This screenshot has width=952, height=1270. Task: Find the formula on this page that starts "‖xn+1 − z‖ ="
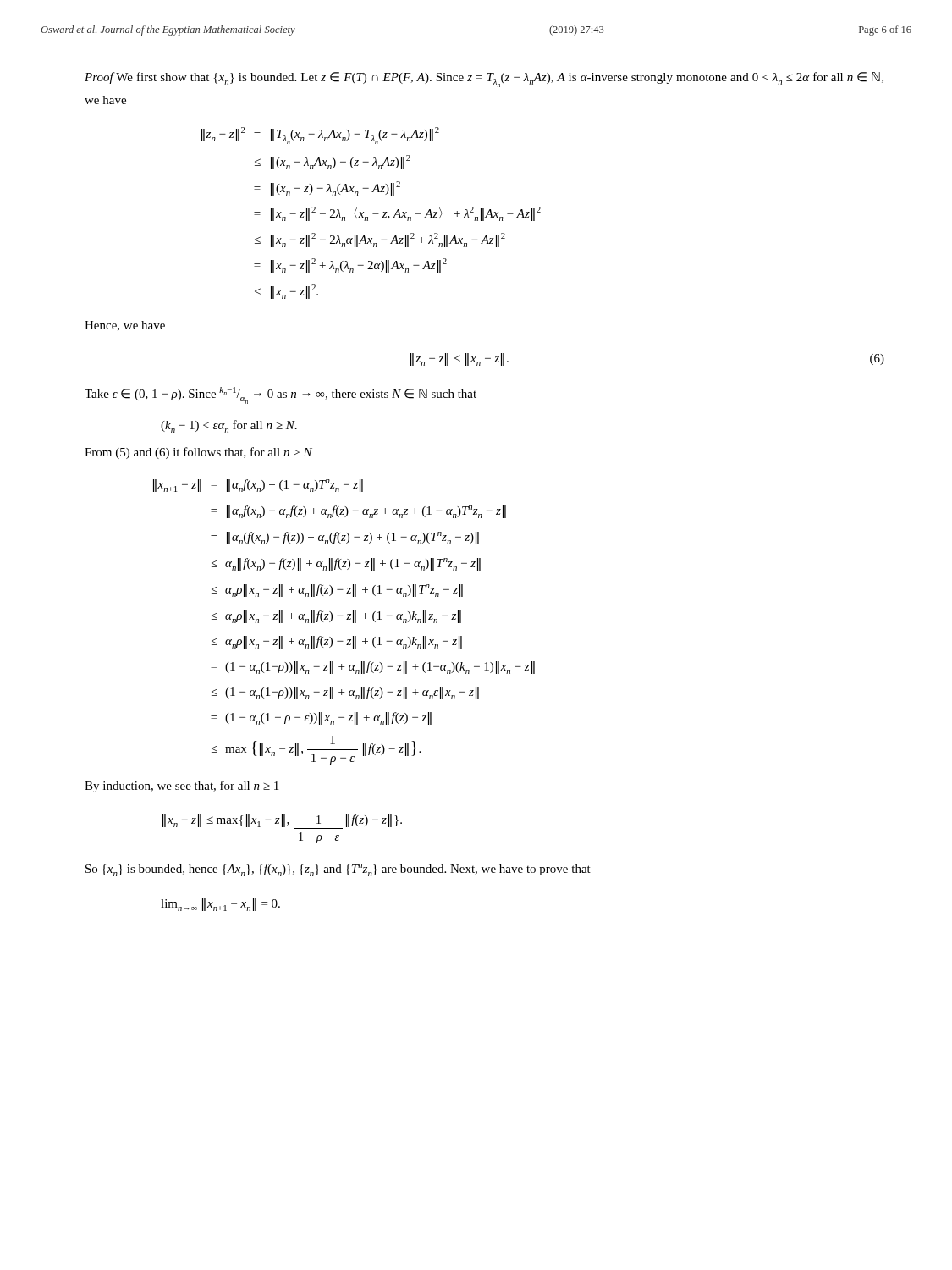pos(258,486)
